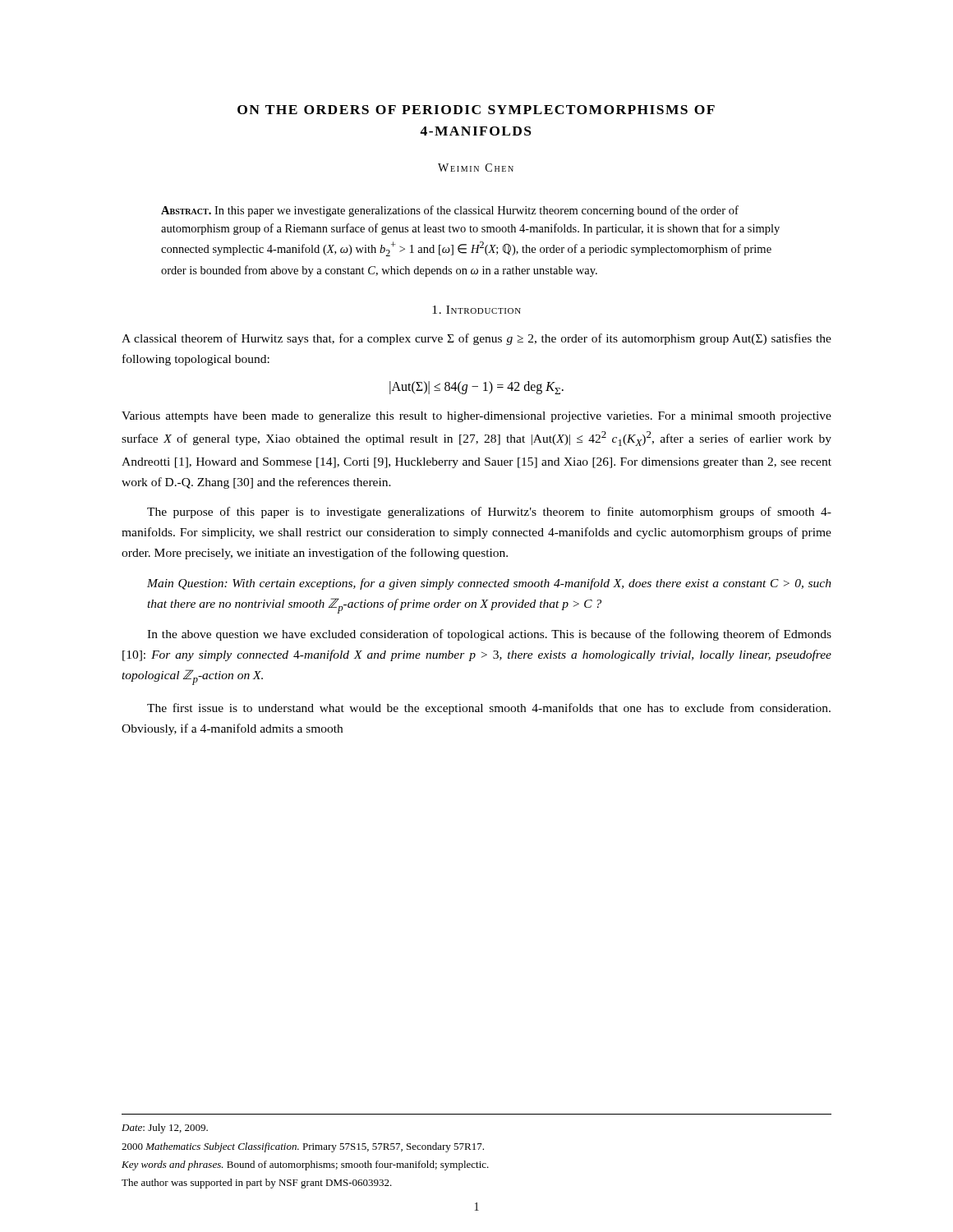Click the passage that begins "Abstract. In this"

click(470, 240)
